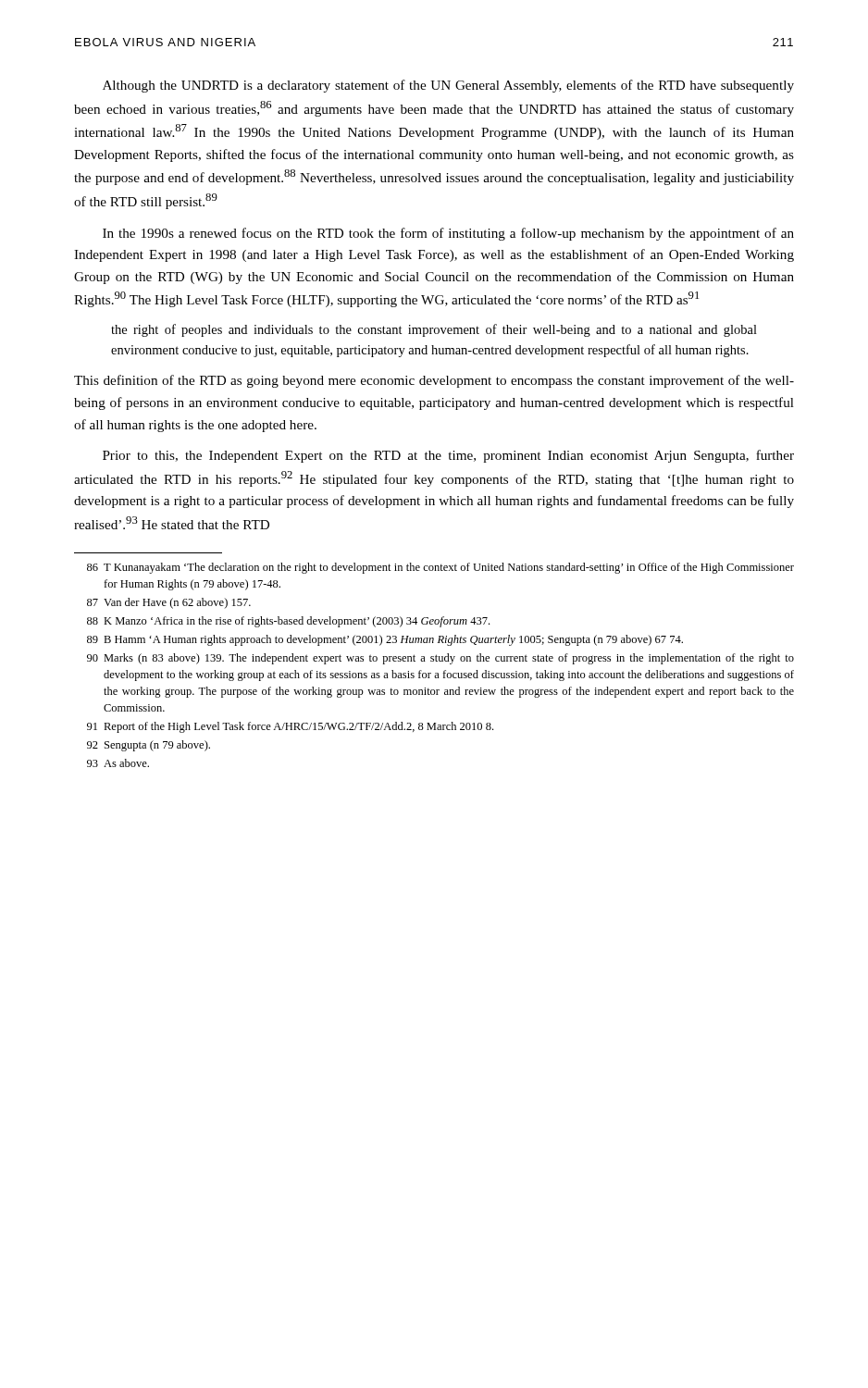868x1388 pixels.
Task: Where is the passage that starts "This definition of the"?
Action: (x=434, y=402)
